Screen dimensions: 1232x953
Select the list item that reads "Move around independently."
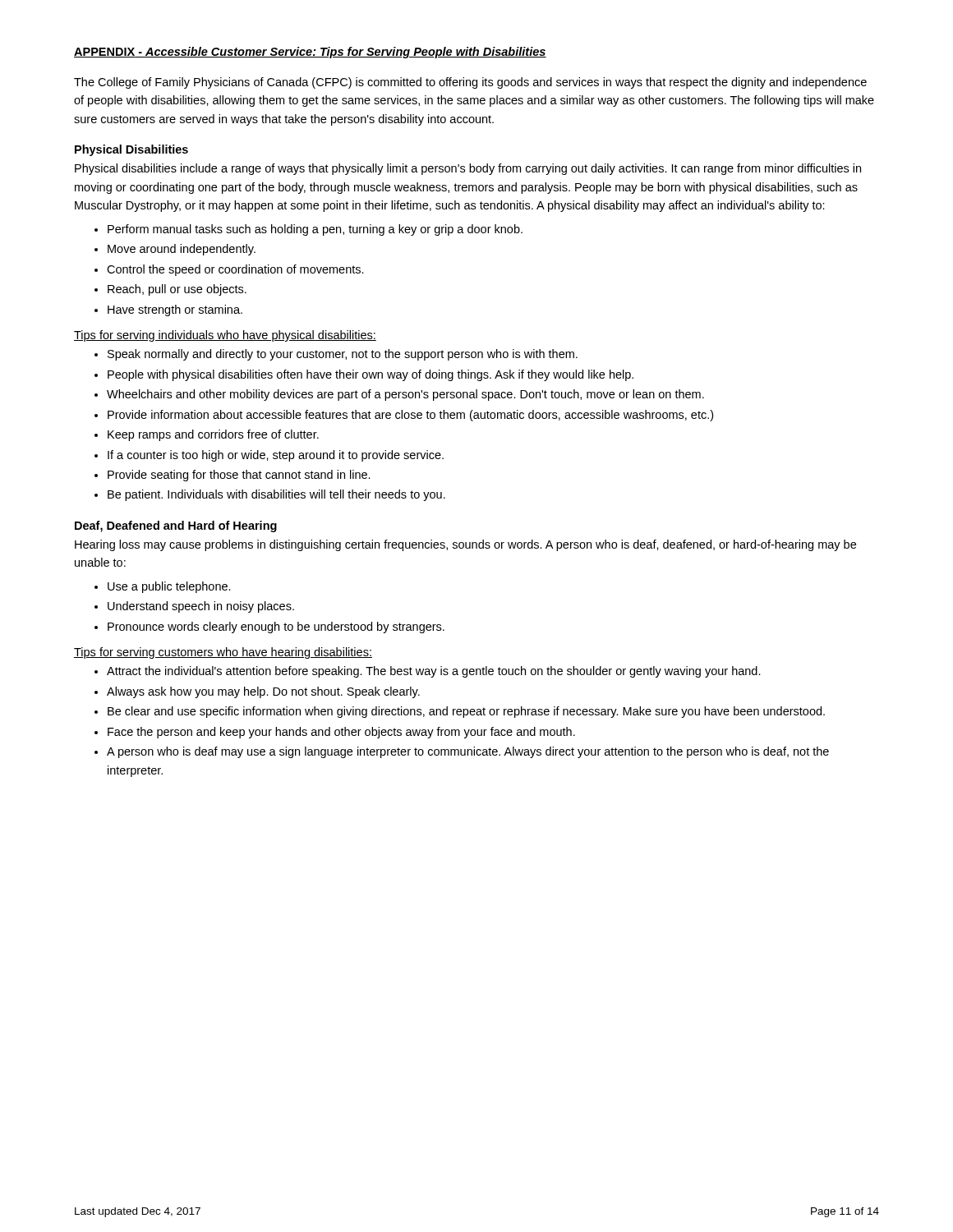click(x=182, y=249)
